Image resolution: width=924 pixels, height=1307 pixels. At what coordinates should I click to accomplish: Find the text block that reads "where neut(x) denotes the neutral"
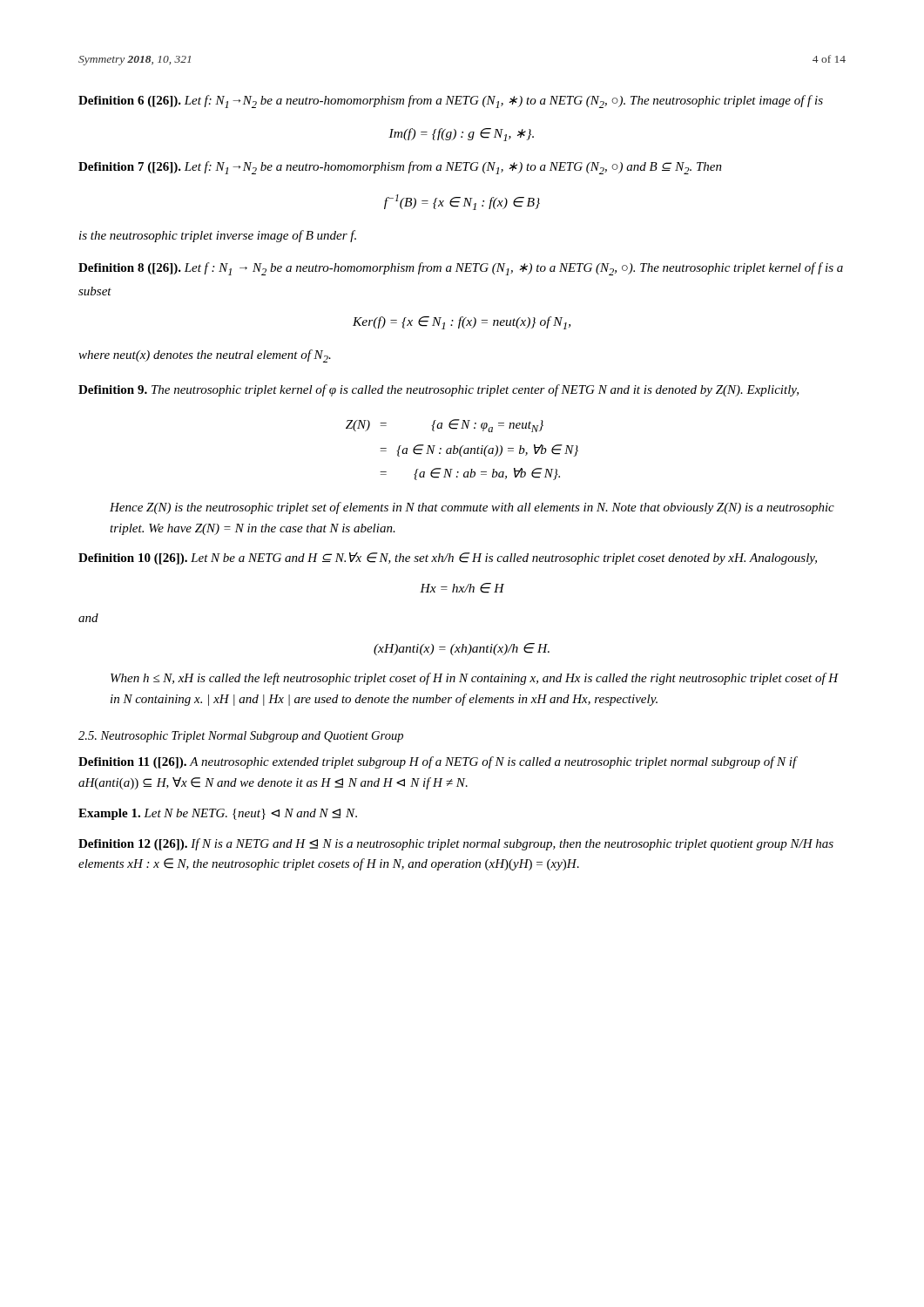205,356
